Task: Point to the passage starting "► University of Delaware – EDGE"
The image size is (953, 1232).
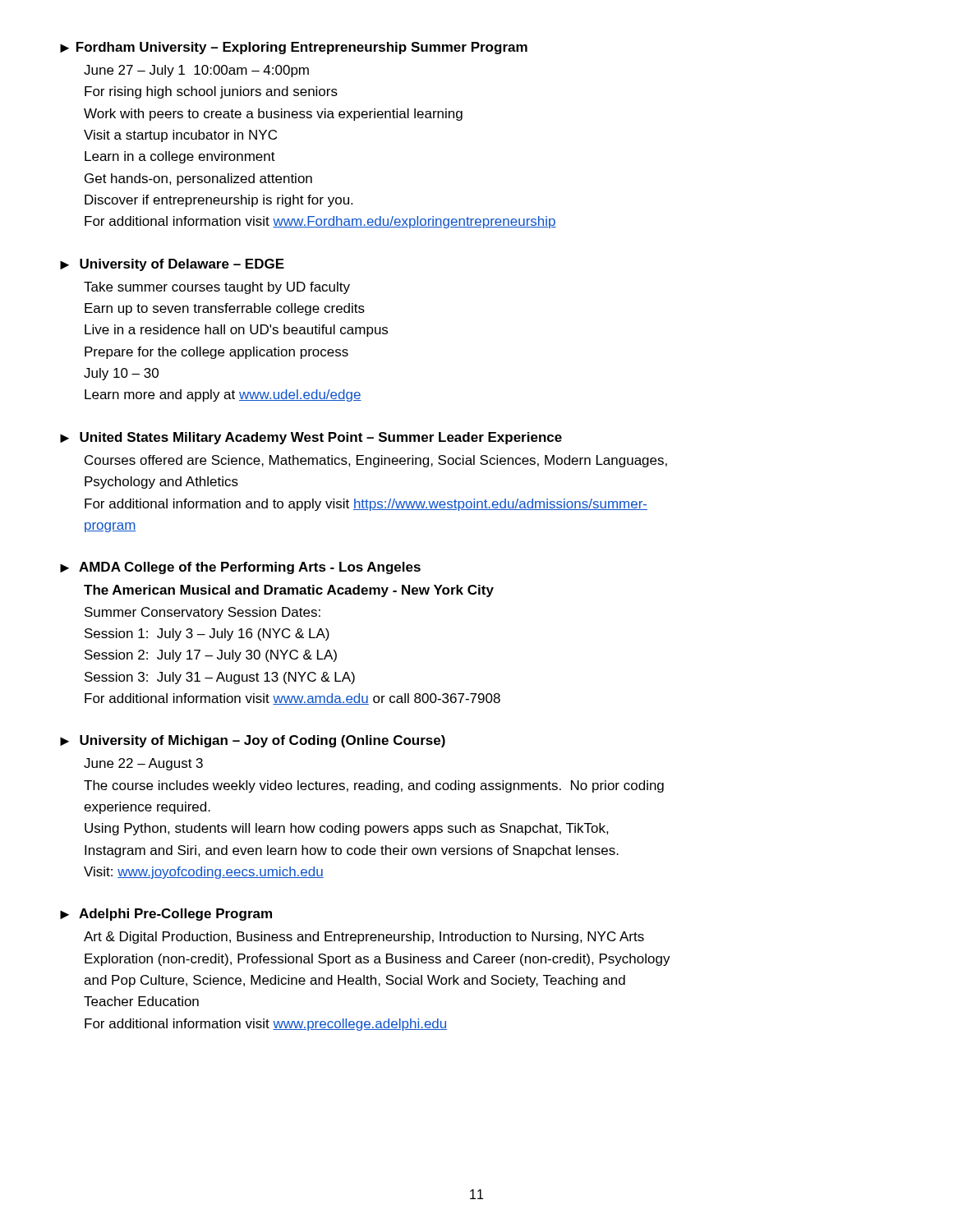Action: click(172, 265)
